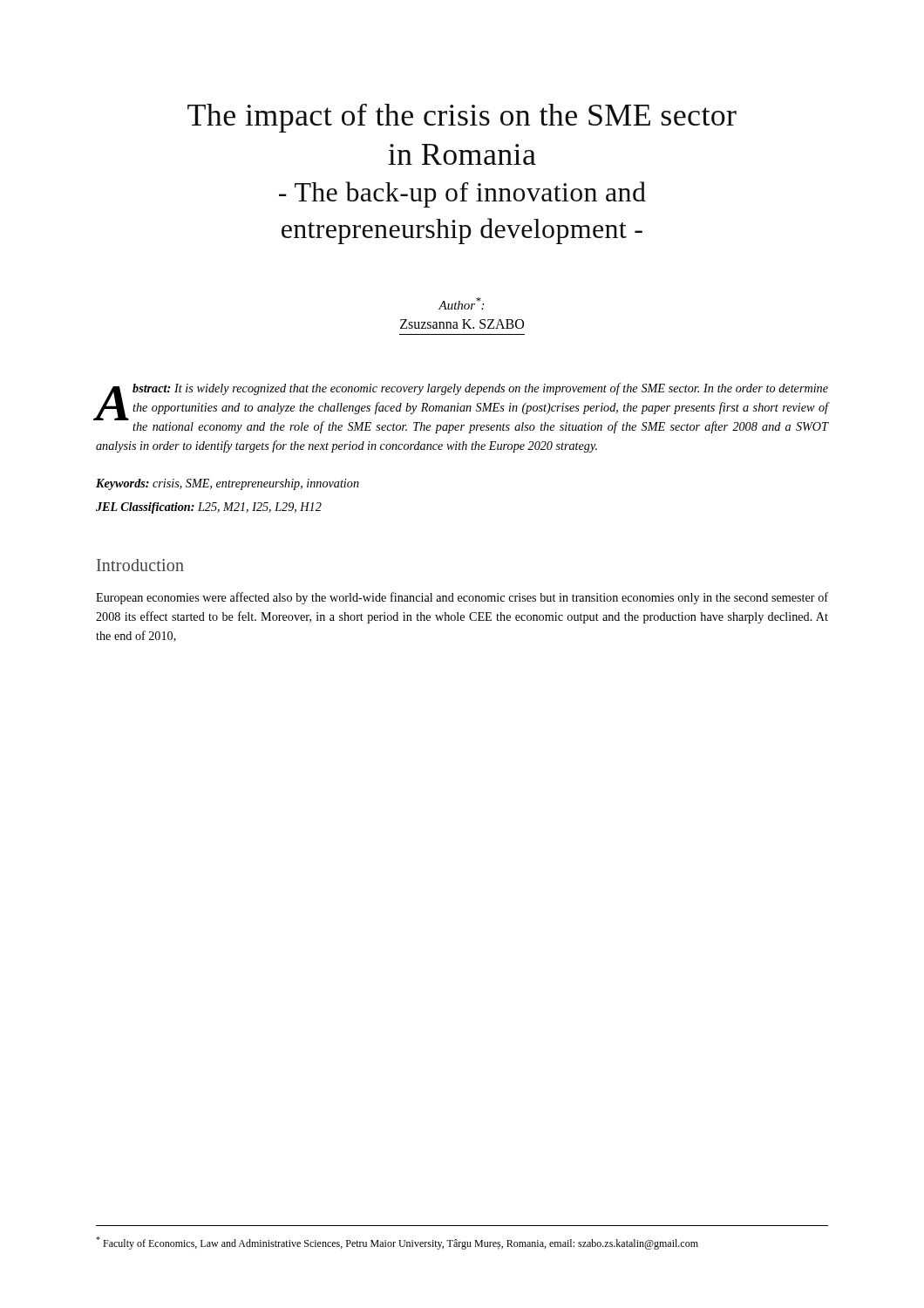The width and height of the screenshot is (924, 1308).
Task: Navigate to the text block starting "Faculty of Economics, Law and"
Action: [x=397, y=1242]
